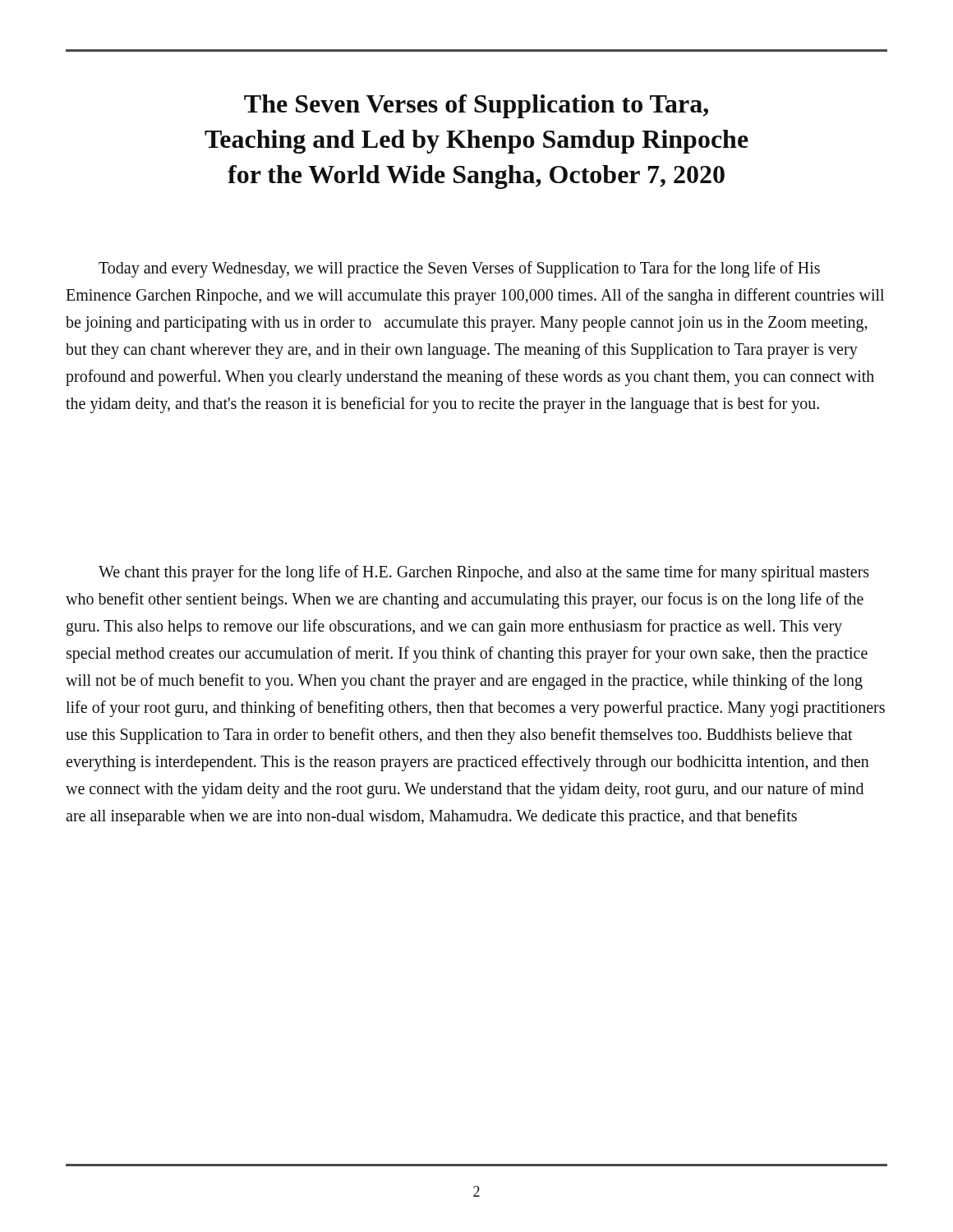Image resolution: width=953 pixels, height=1232 pixels.
Task: Find the text block containing "We chant this prayer for"
Action: click(x=476, y=694)
